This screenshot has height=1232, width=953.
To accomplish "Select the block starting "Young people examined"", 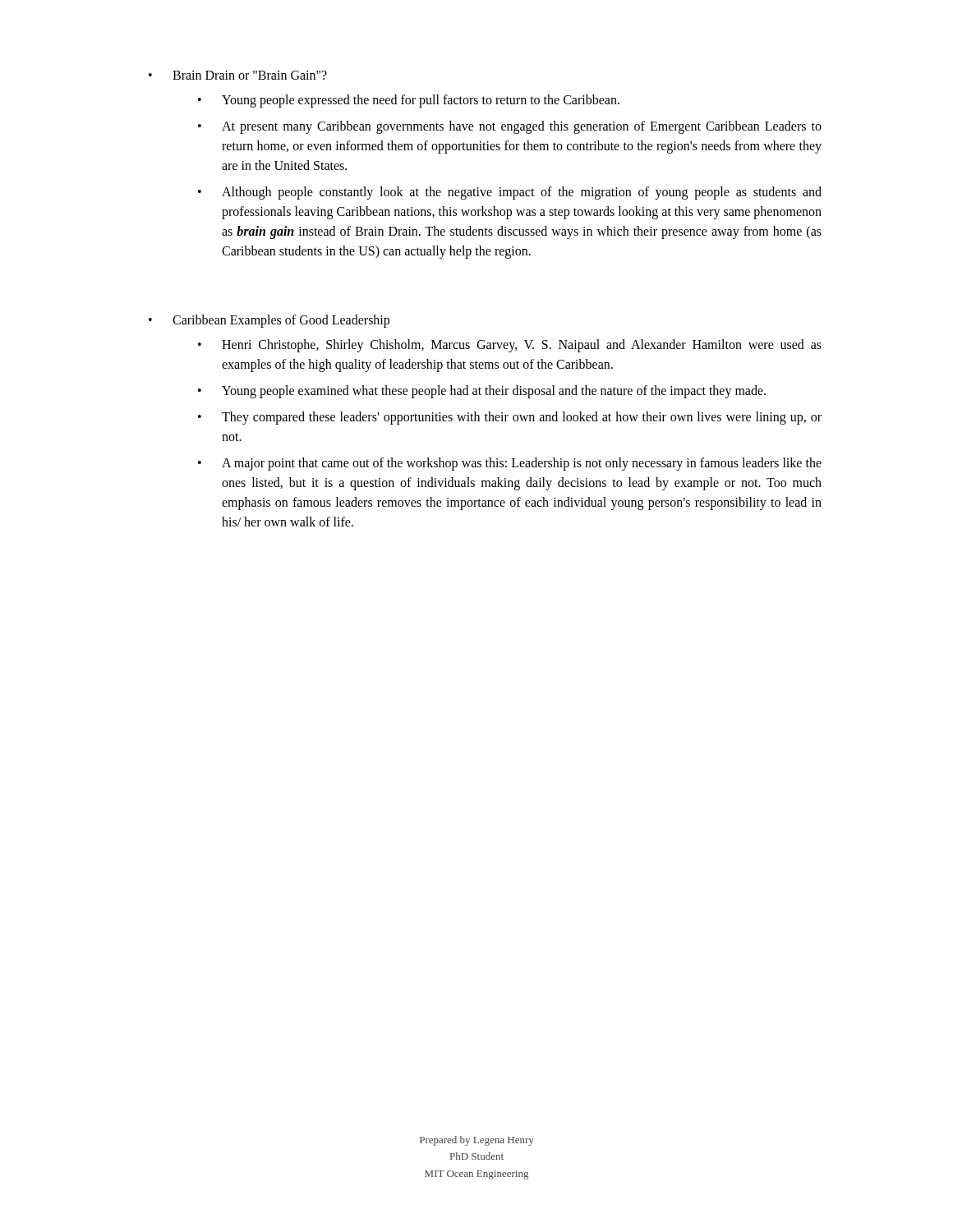I will 494,391.
